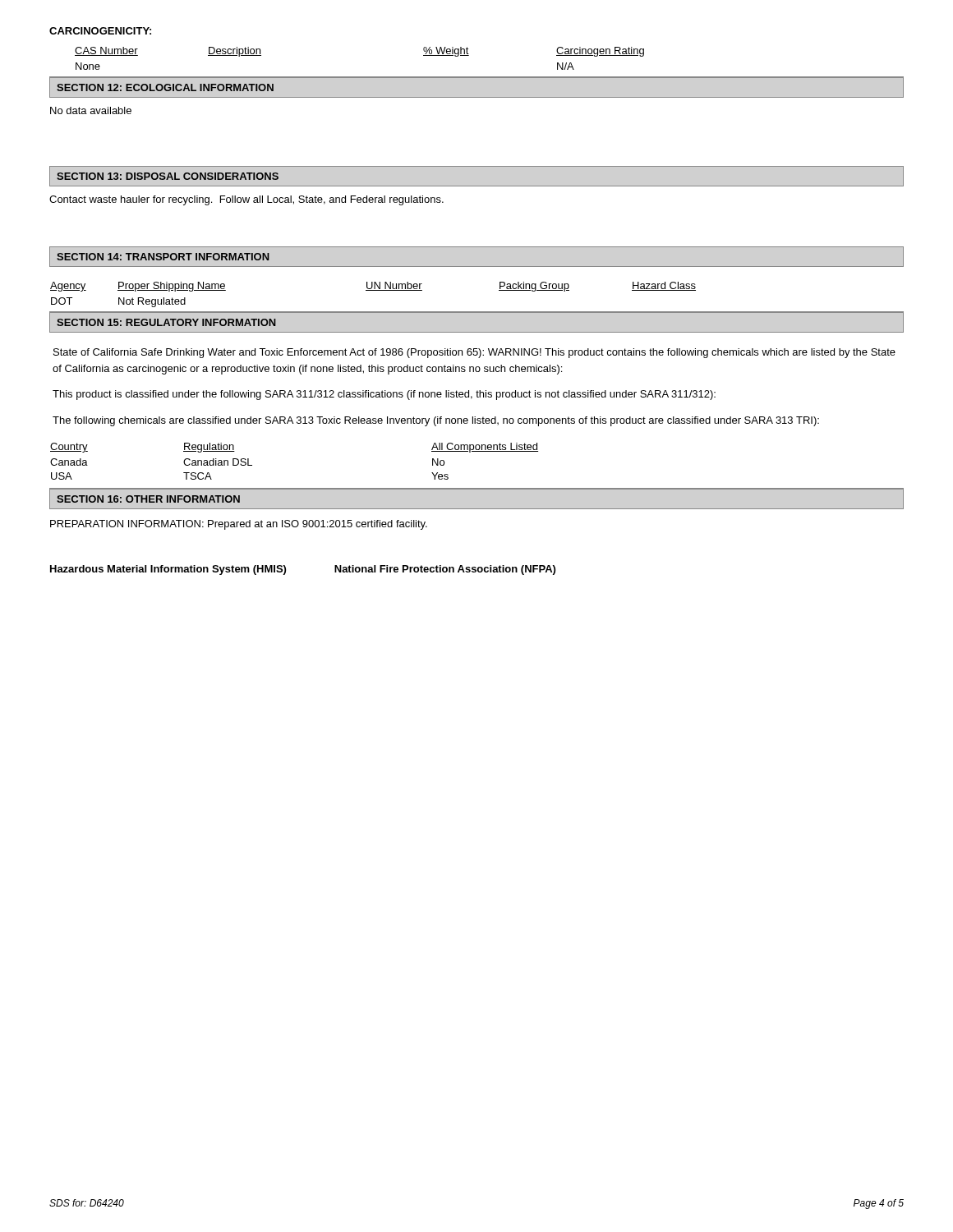
Task: Find the passage starting "No data available"
Action: (x=91, y=111)
